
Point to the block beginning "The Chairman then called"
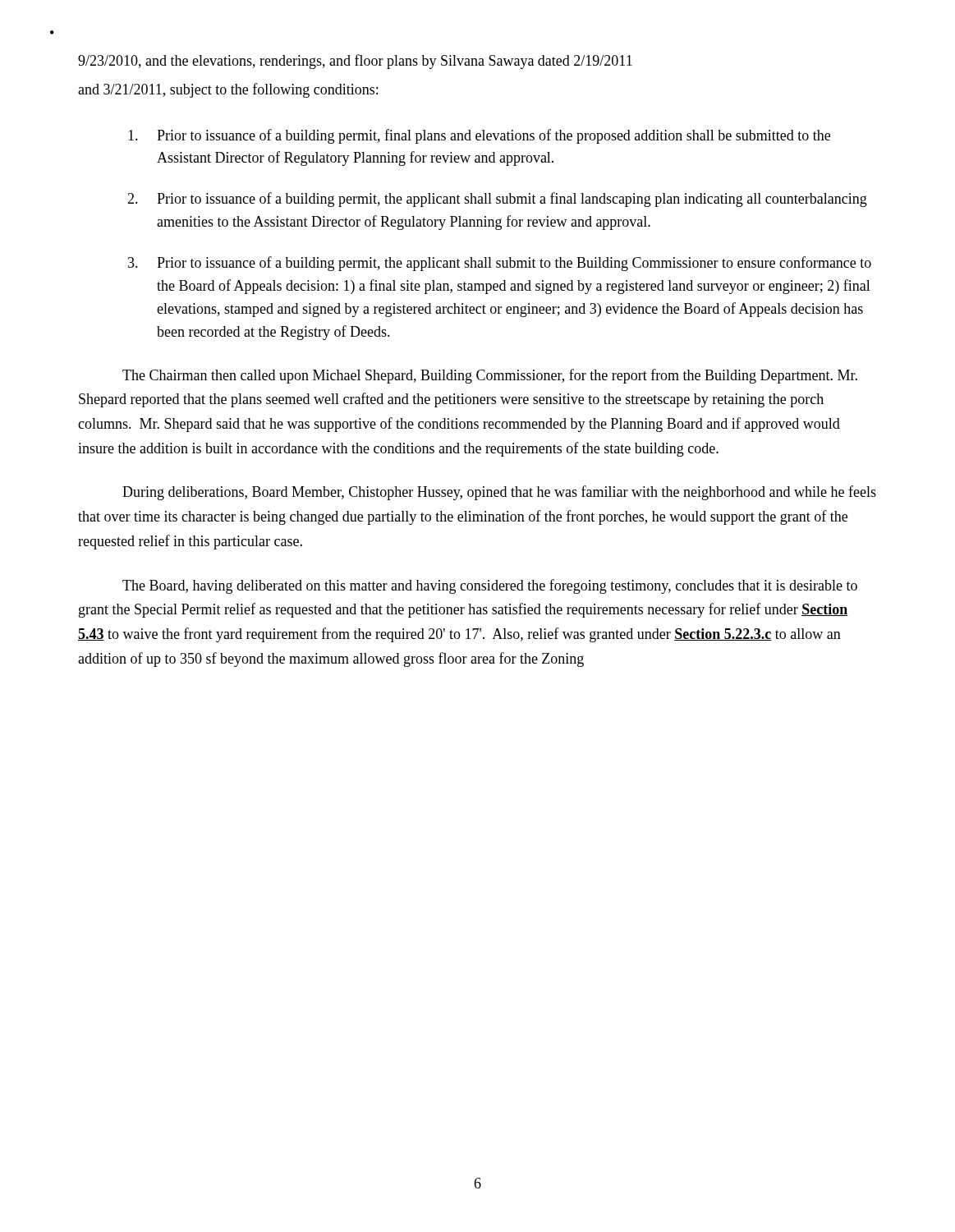click(468, 412)
